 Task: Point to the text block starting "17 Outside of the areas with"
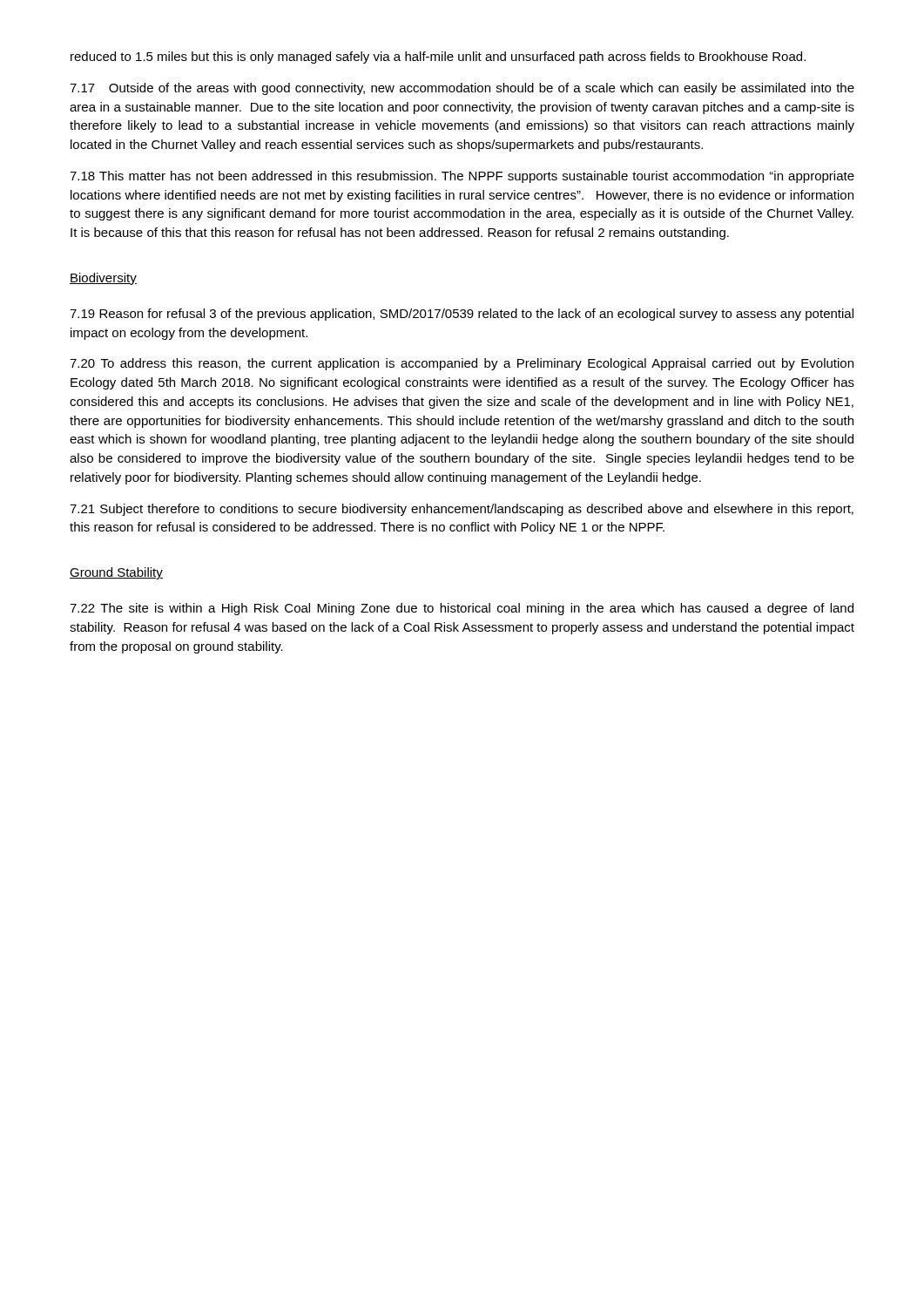click(x=462, y=116)
